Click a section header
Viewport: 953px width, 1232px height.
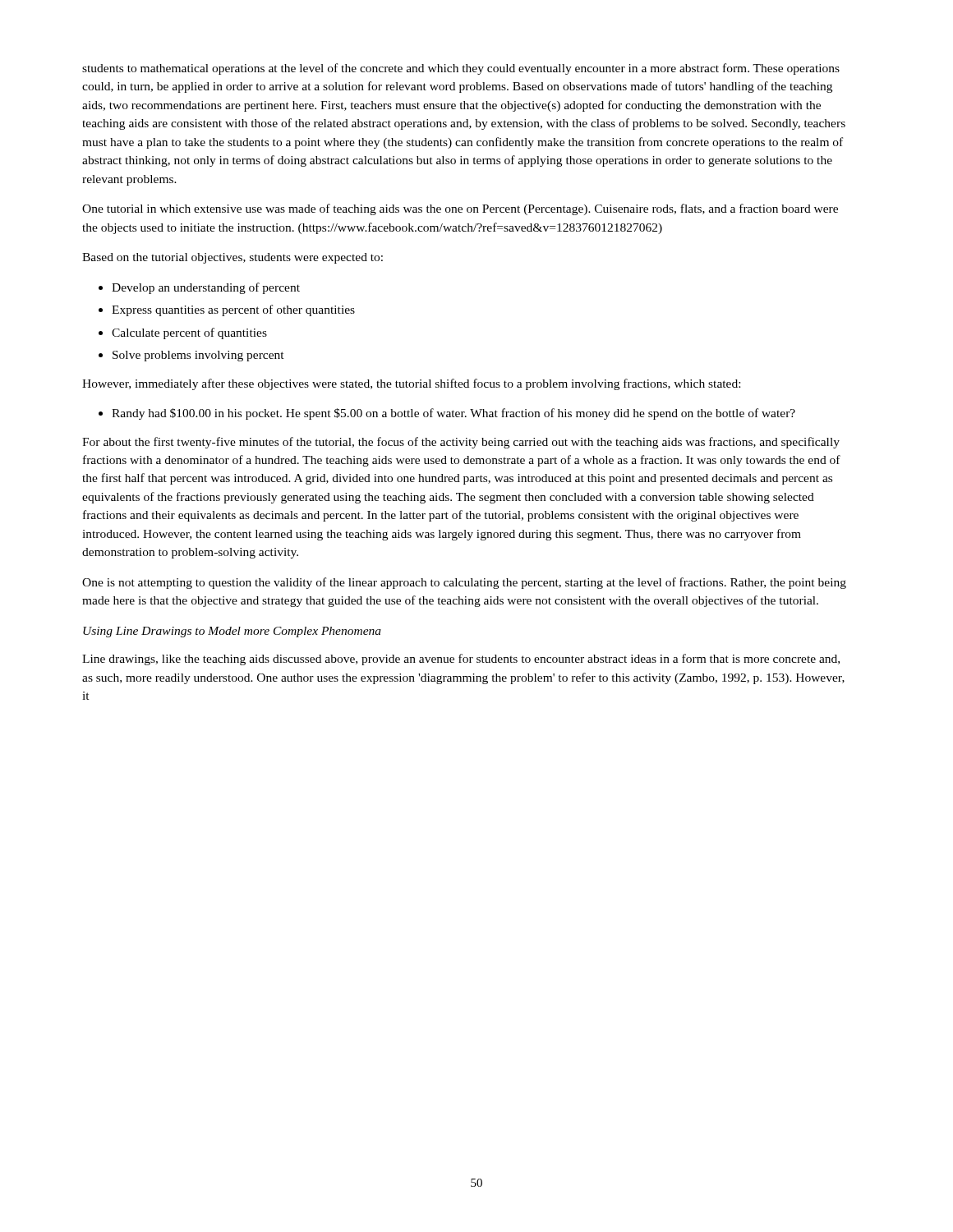[x=232, y=630]
